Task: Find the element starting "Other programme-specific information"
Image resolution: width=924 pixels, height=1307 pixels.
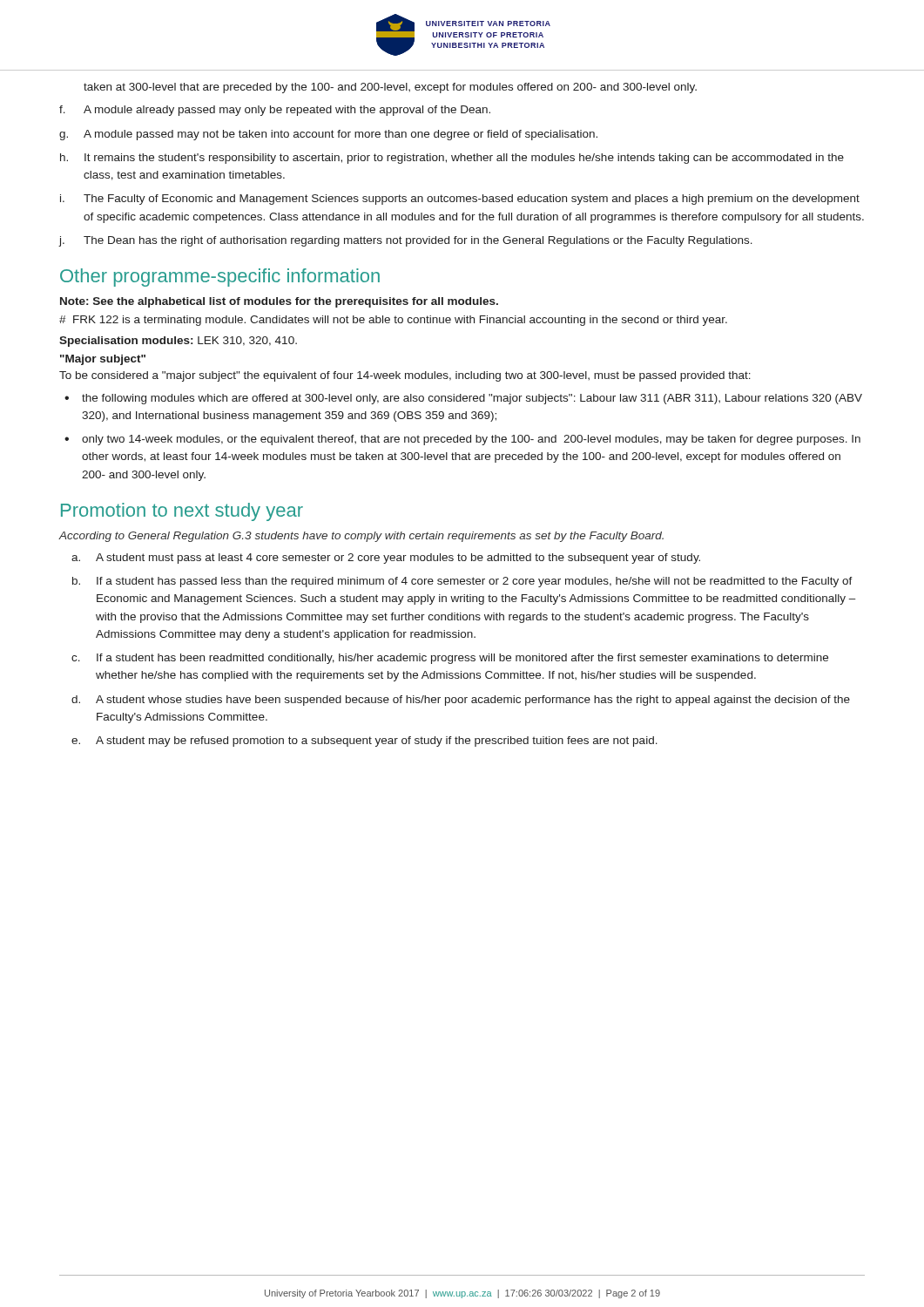Action: 220,278
